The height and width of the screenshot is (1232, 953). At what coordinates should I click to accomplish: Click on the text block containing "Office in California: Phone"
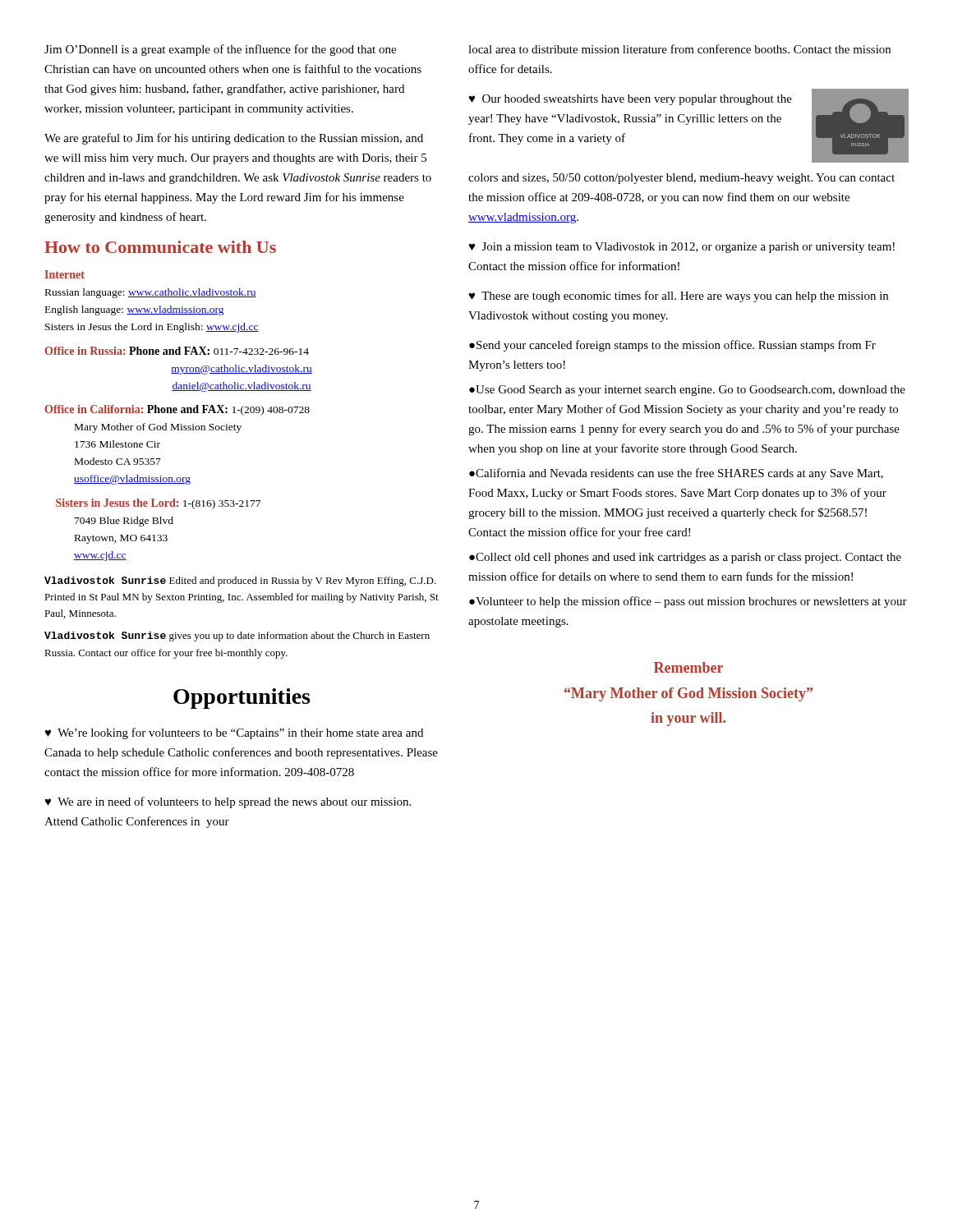click(x=177, y=410)
